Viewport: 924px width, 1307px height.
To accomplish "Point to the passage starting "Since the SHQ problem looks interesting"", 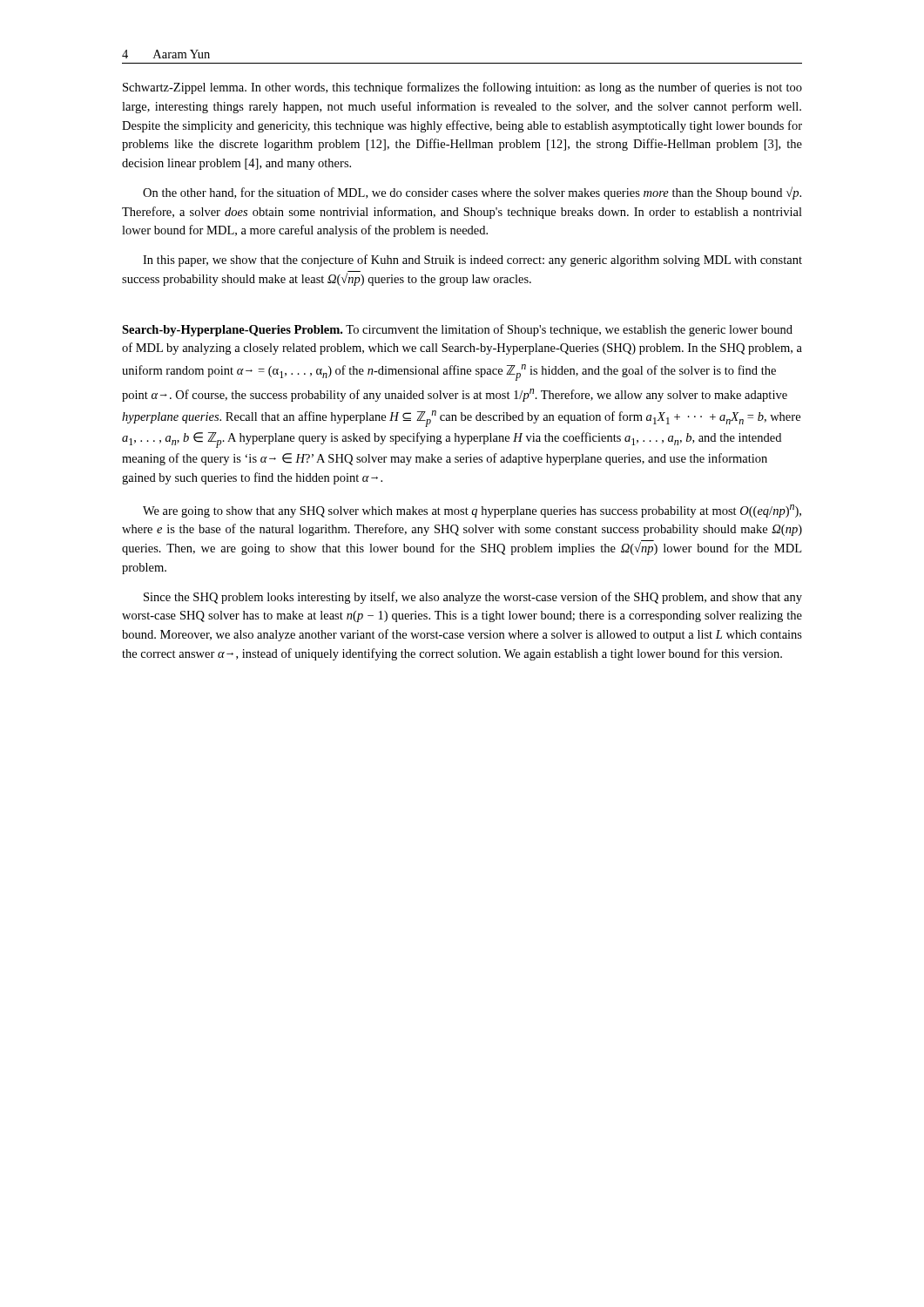I will point(462,625).
